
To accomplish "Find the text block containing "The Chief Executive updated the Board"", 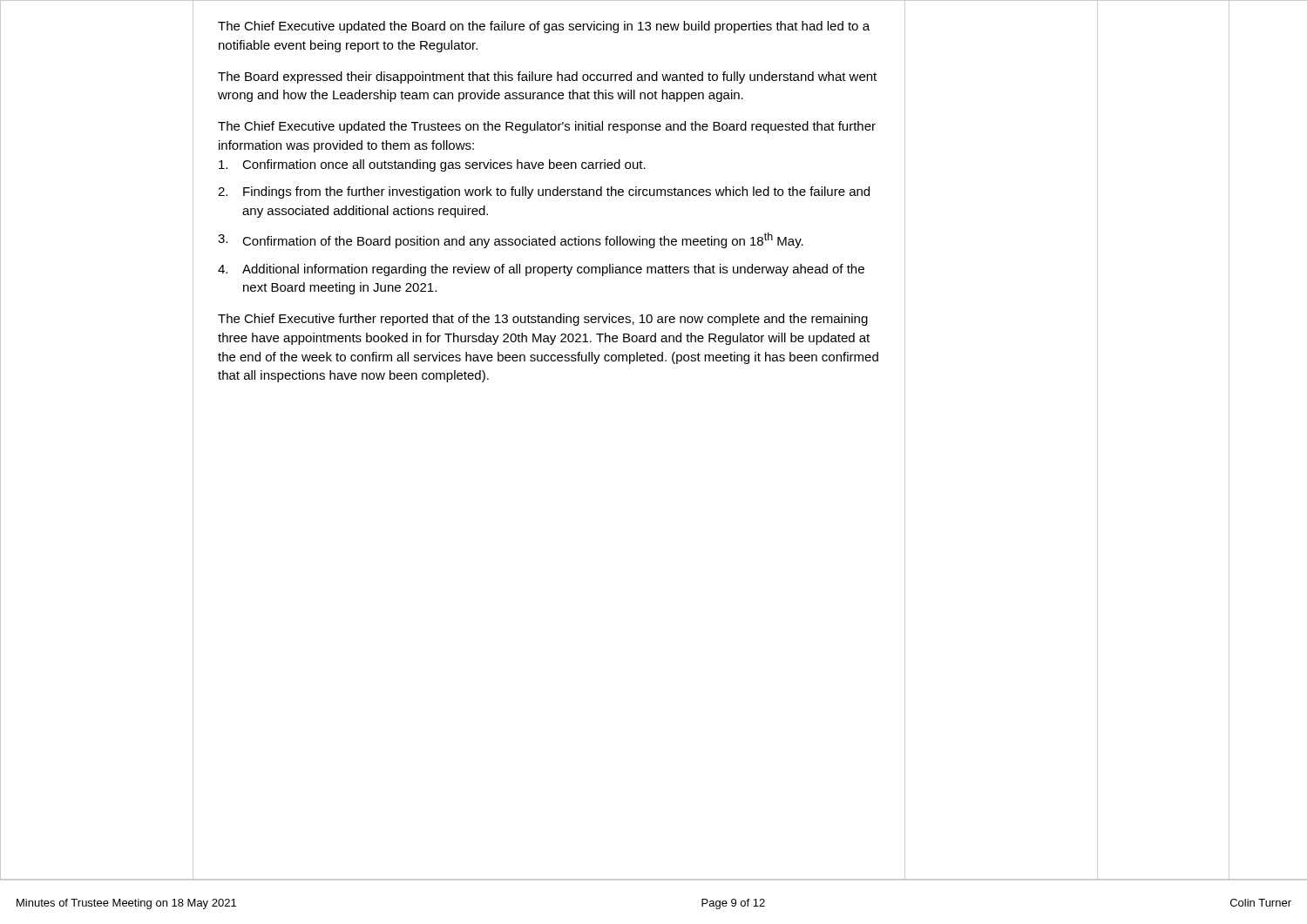I will click(549, 86).
